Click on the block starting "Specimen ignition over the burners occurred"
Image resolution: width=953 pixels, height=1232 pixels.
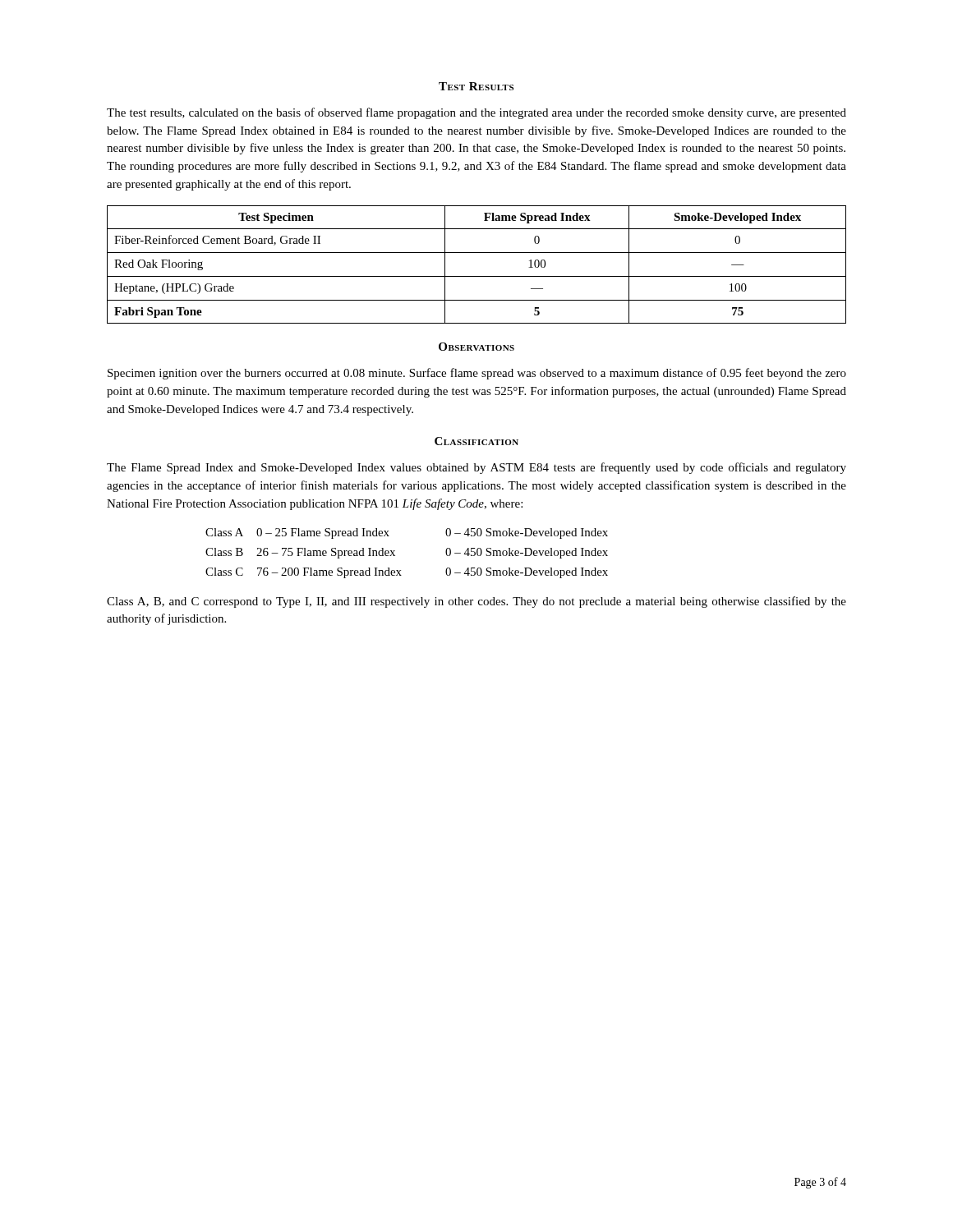tap(476, 391)
